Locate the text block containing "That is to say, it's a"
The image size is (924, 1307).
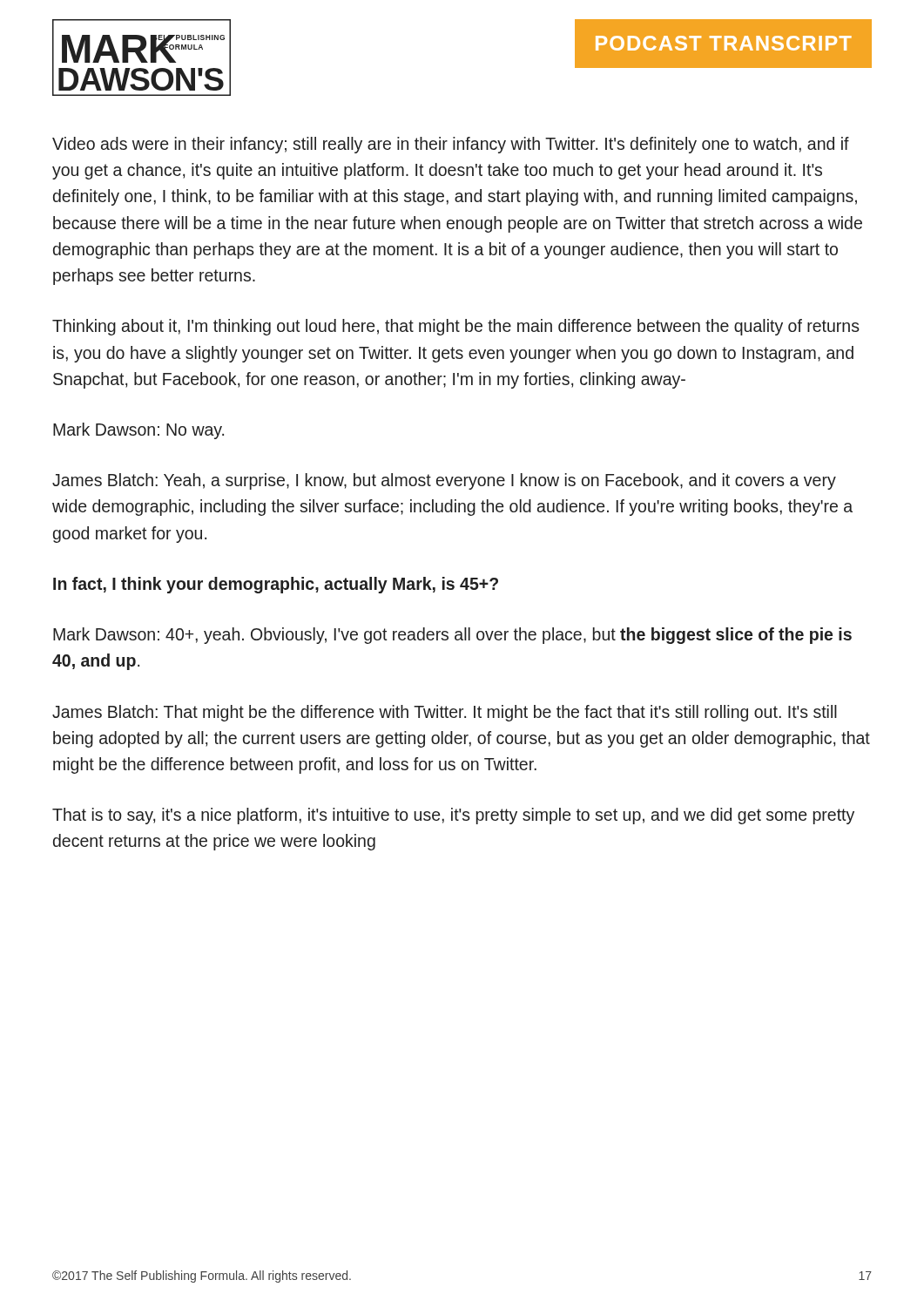point(453,828)
